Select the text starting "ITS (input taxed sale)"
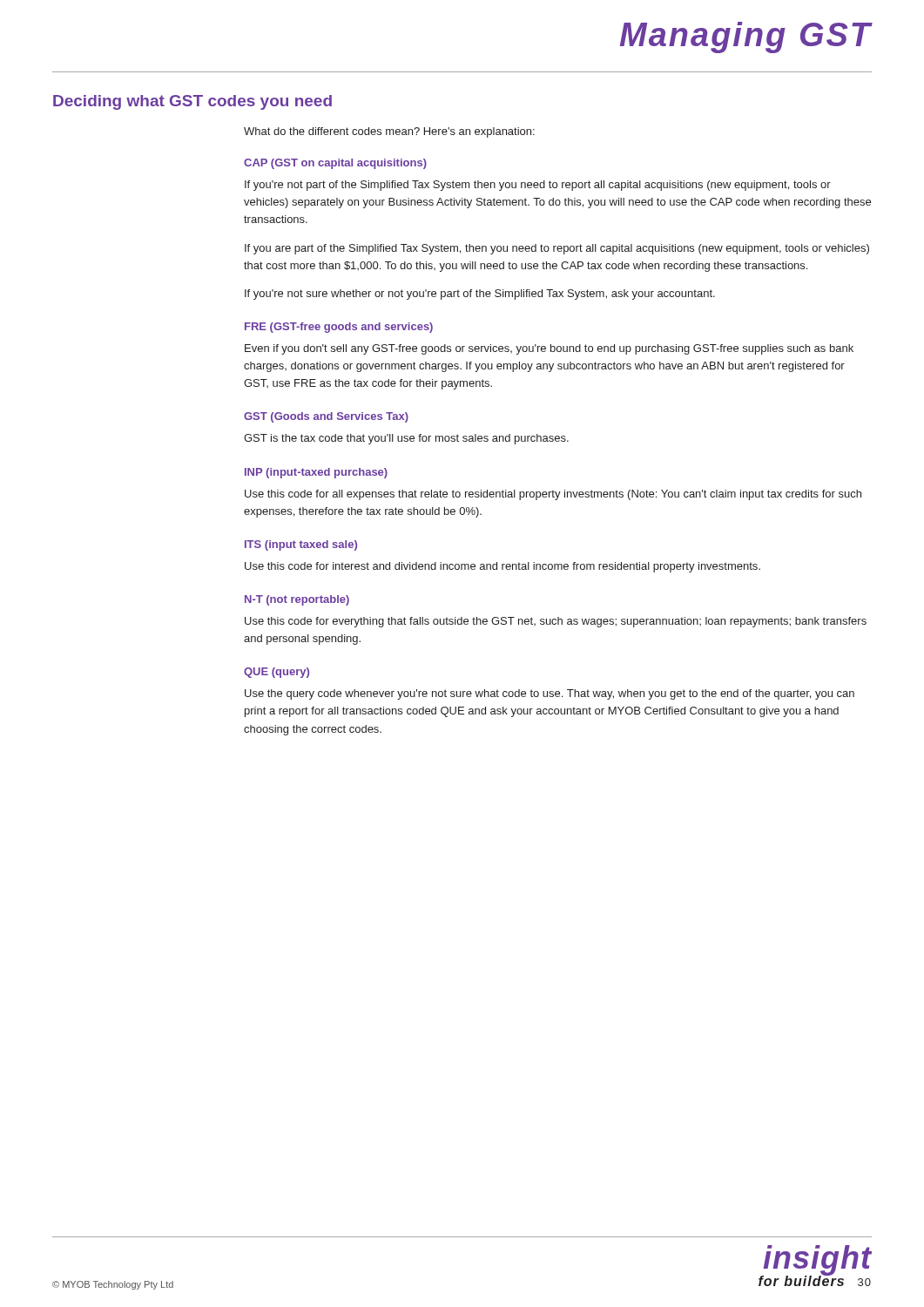Viewport: 924px width, 1307px height. click(x=301, y=544)
